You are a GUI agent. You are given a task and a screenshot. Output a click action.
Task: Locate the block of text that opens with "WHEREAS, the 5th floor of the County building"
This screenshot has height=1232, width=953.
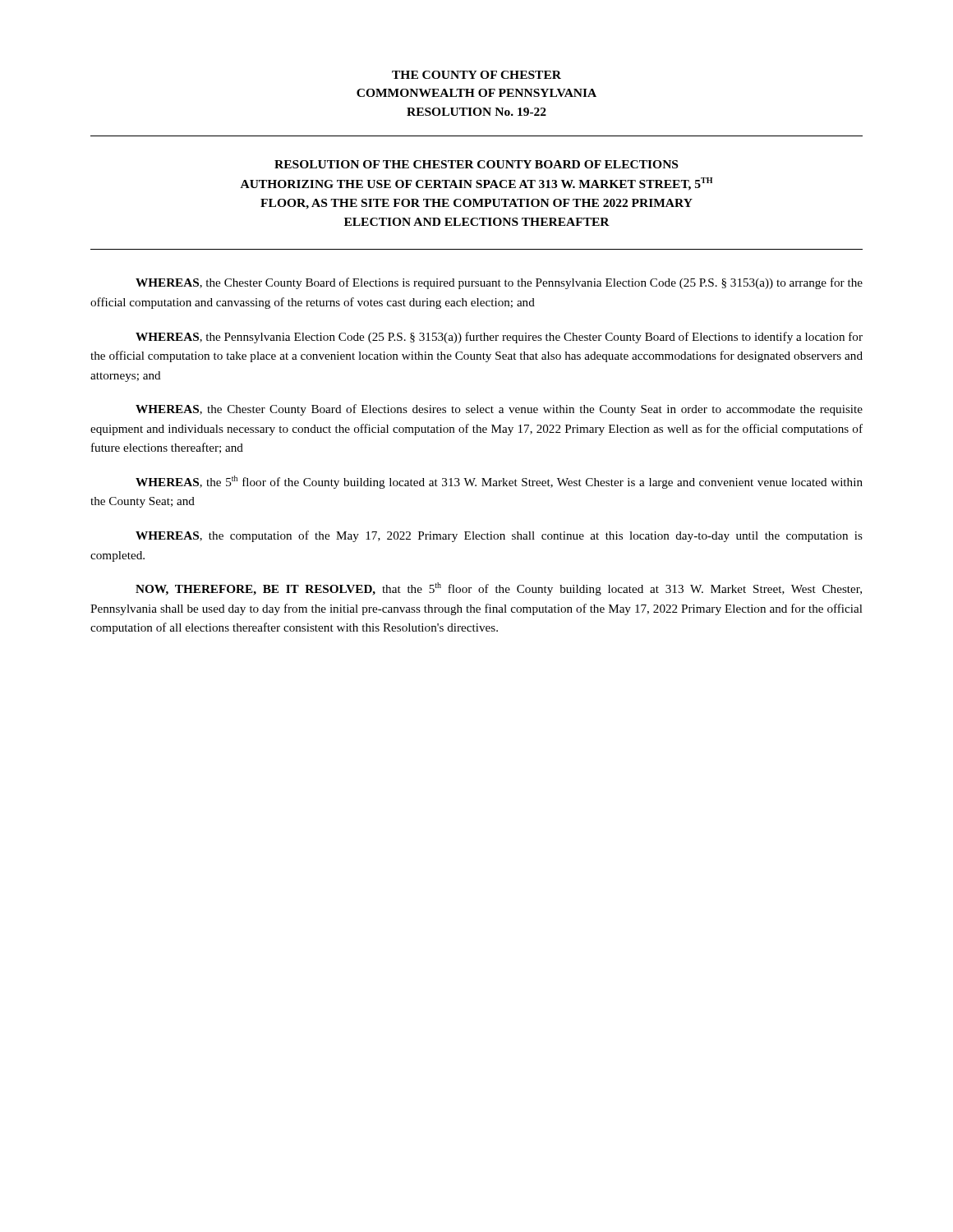point(476,492)
